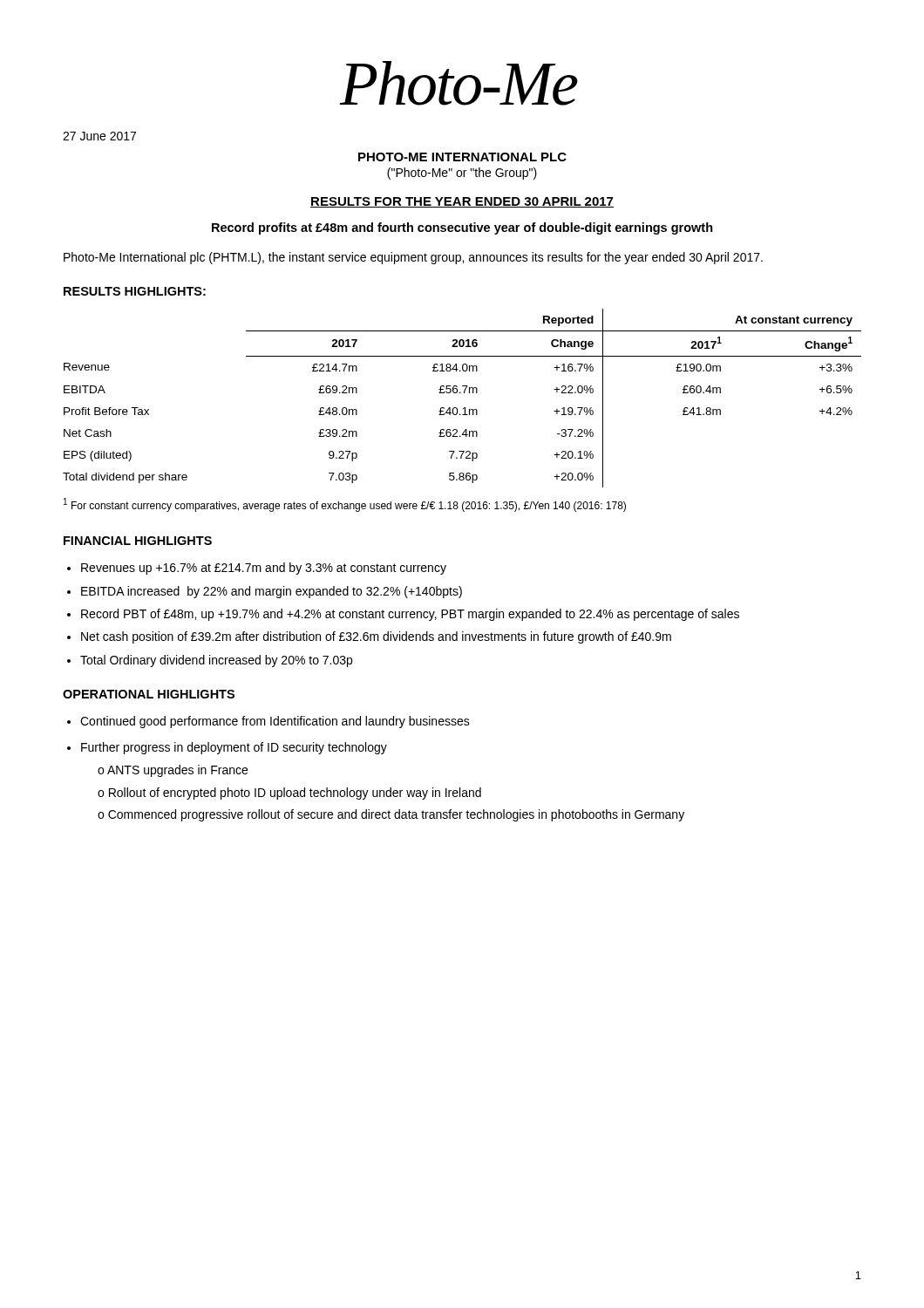This screenshot has height=1308, width=924.
Task: Point to the block beginning "Continued good performance from Identification and laundry"
Action: 275,721
